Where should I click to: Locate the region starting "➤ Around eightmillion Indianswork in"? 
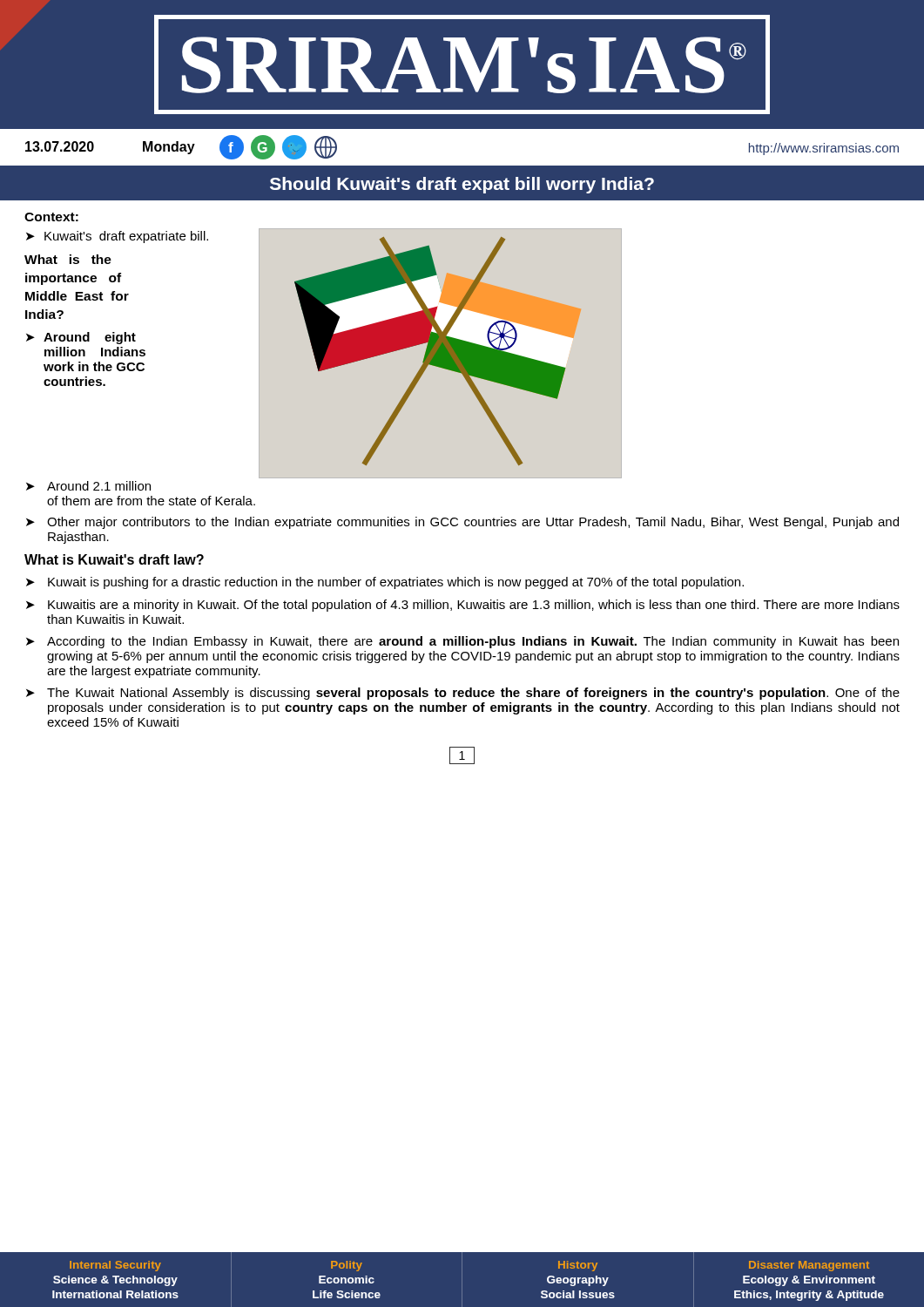(85, 359)
